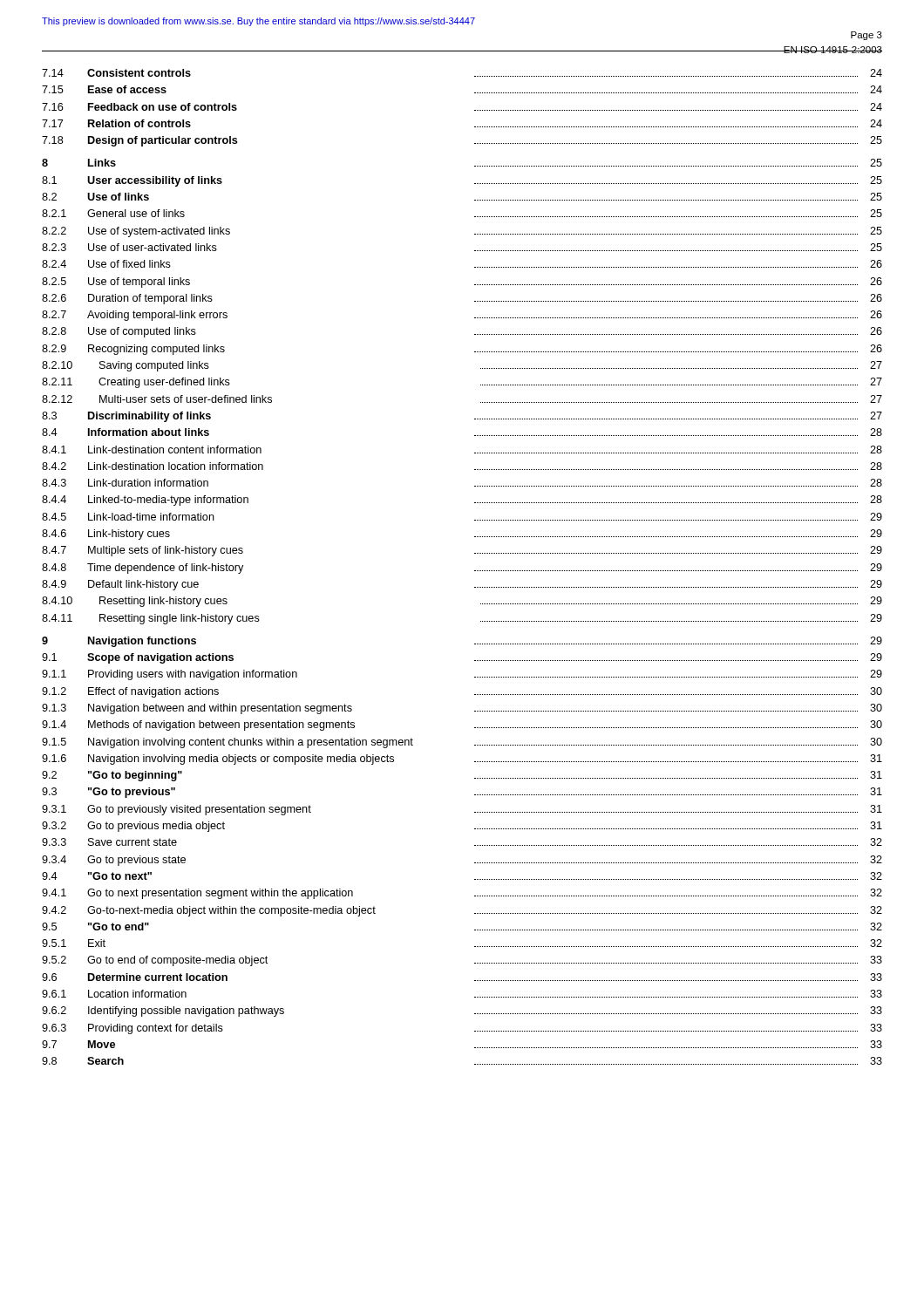Image resolution: width=924 pixels, height=1308 pixels.
Task: Locate the region starting "8.4.3 Link-duration information 28"
Action: point(53,483)
